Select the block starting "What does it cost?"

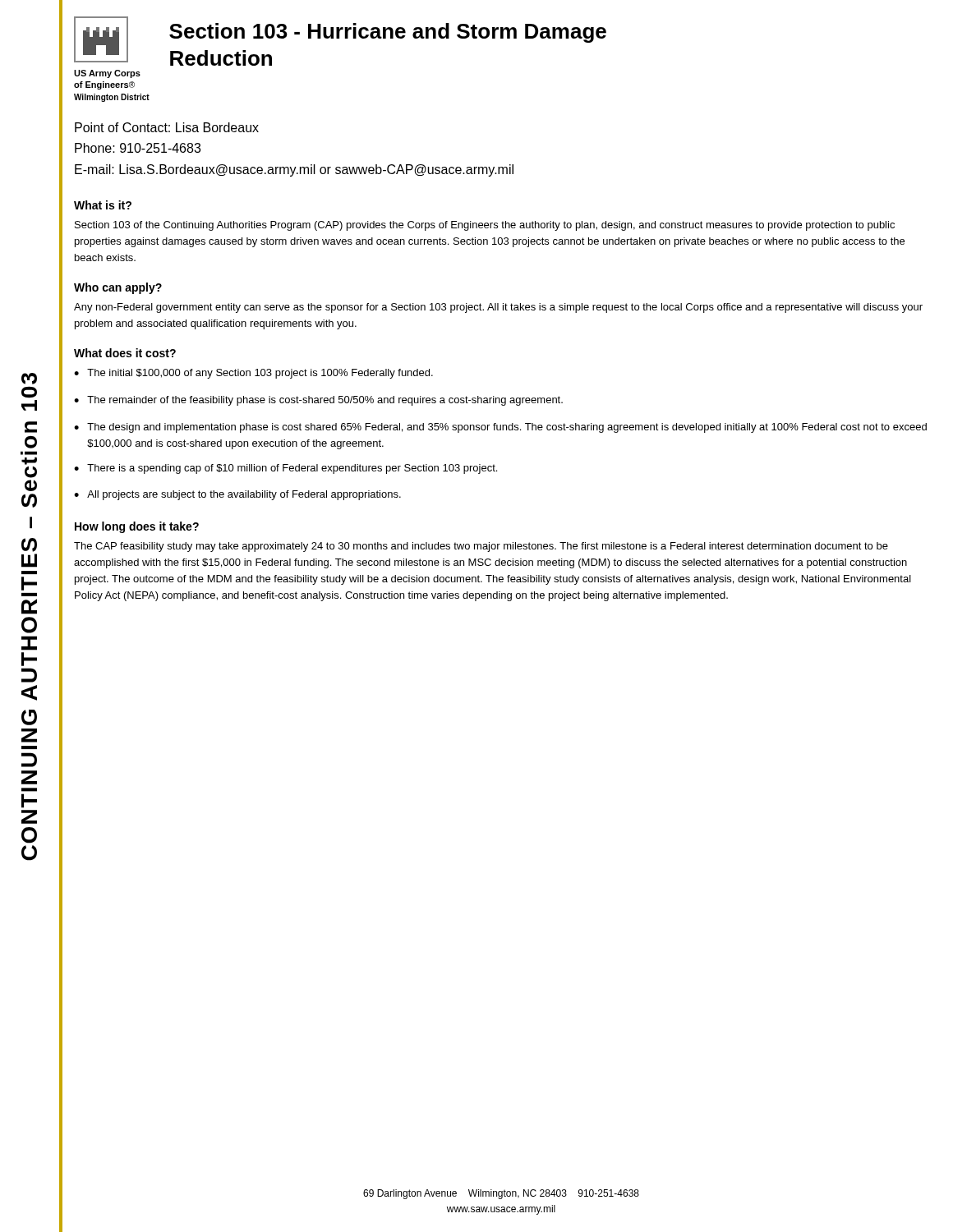coord(125,353)
